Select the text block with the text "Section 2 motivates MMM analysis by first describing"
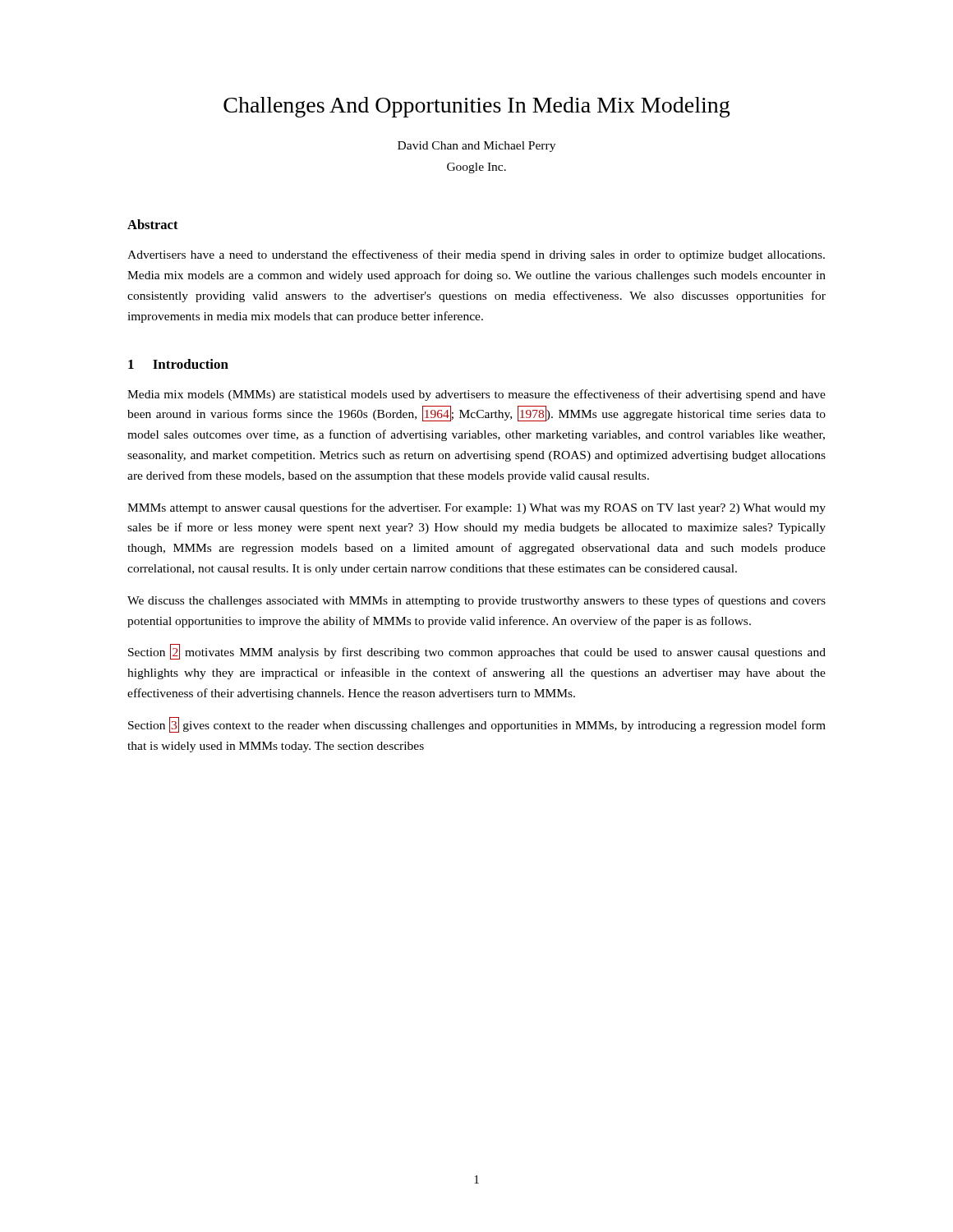953x1232 pixels. (476, 673)
